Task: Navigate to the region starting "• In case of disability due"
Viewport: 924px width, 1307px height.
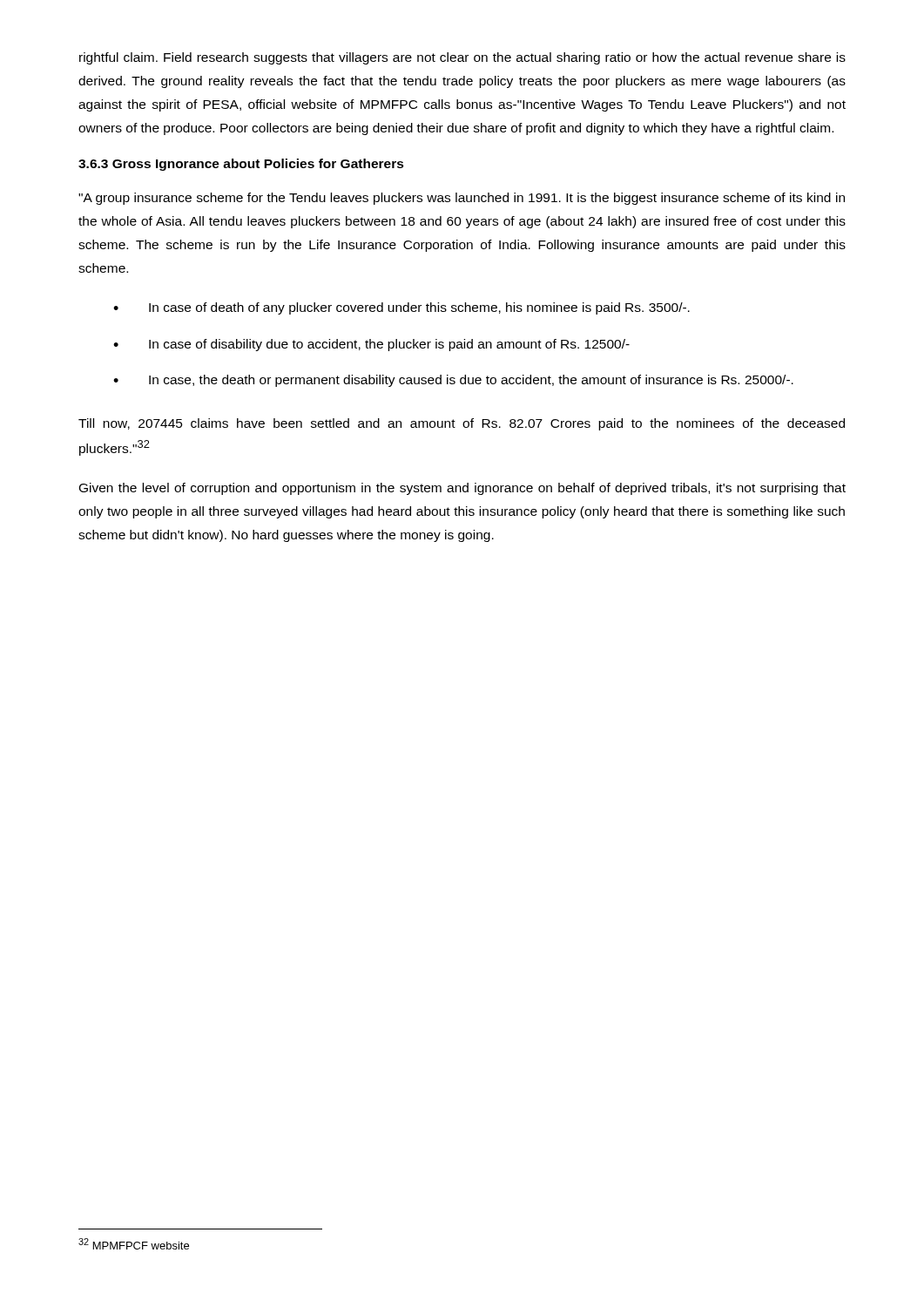Action: click(x=479, y=345)
